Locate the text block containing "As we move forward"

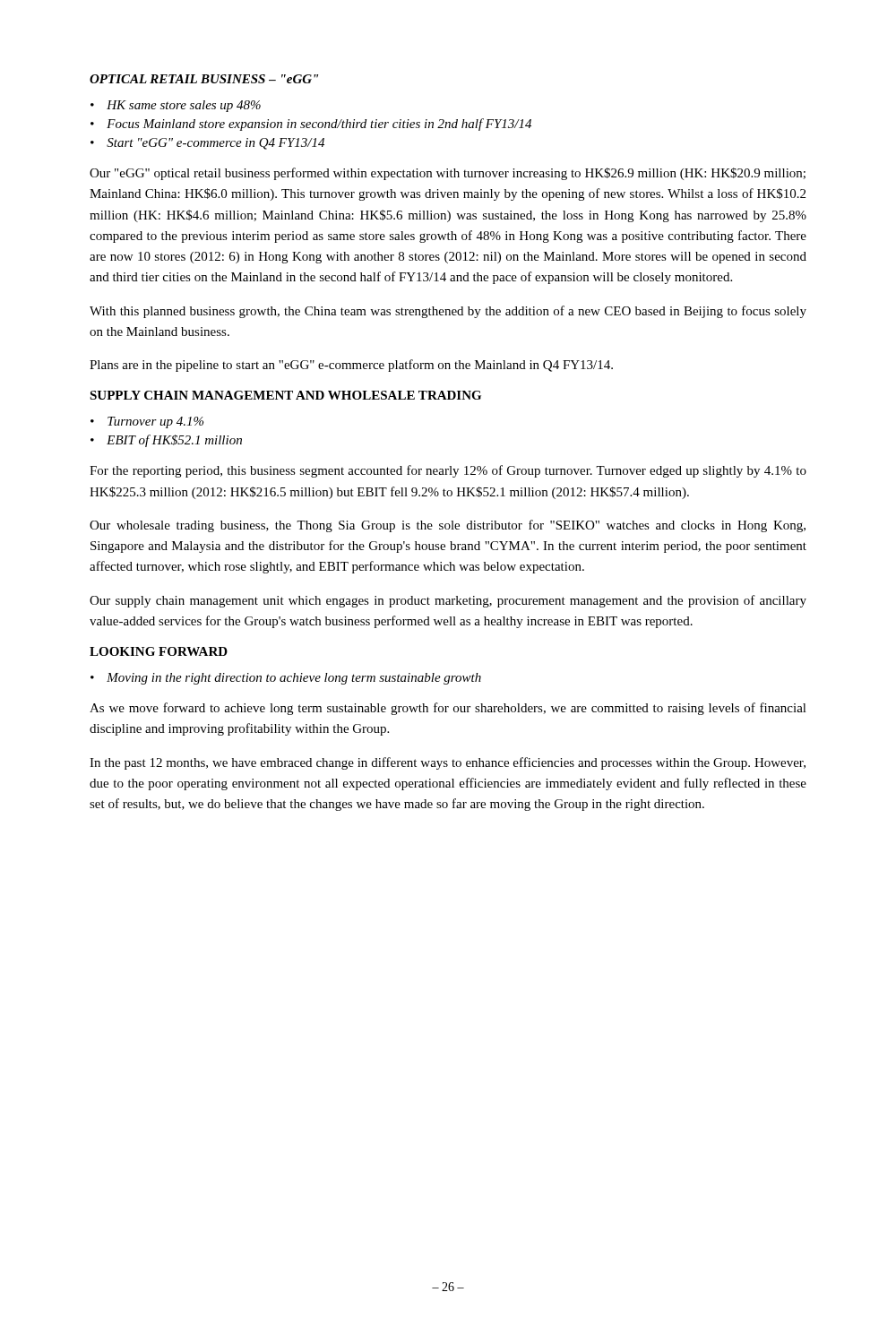pyautogui.click(x=448, y=718)
